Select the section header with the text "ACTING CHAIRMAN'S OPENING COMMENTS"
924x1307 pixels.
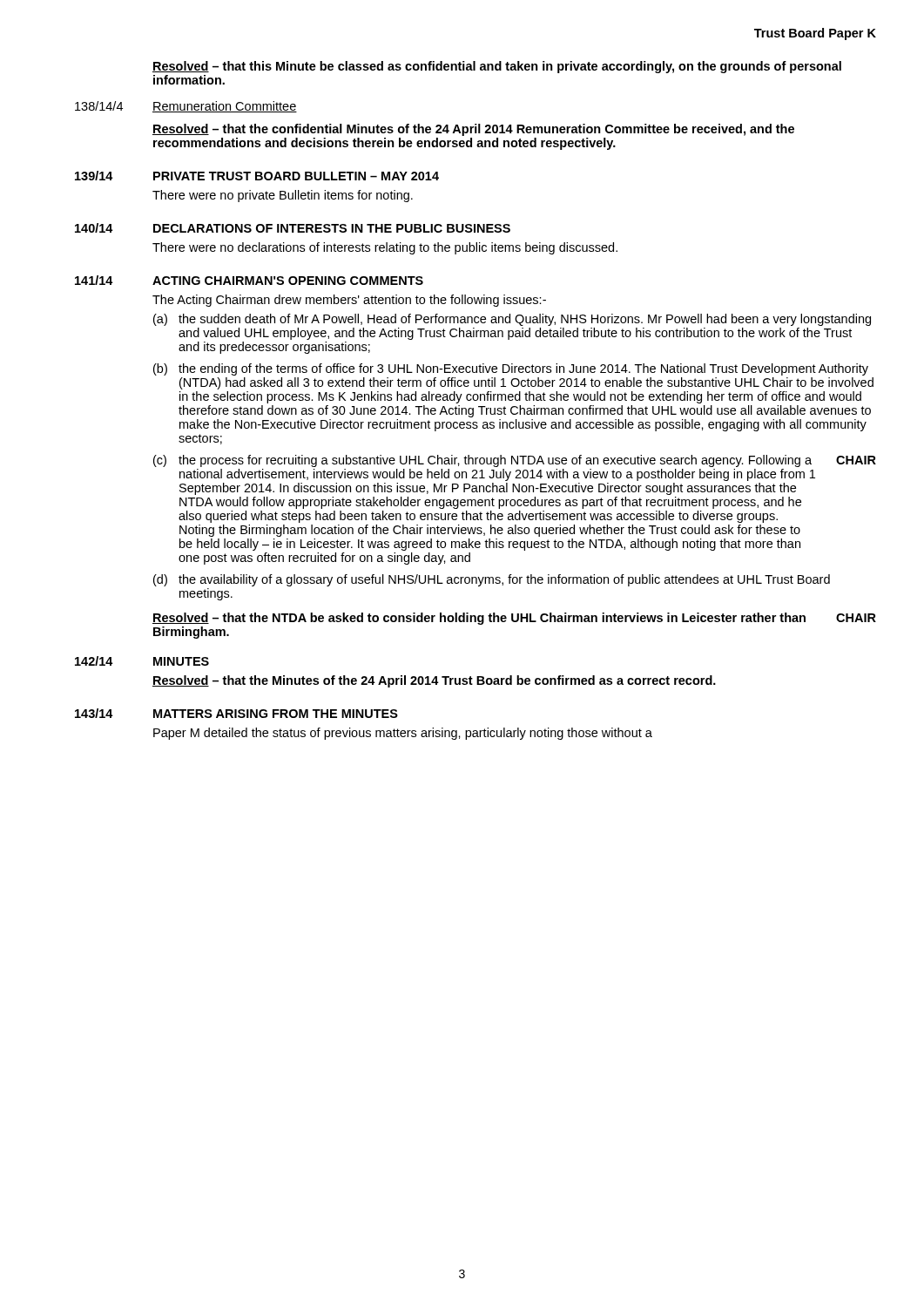[x=288, y=281]
